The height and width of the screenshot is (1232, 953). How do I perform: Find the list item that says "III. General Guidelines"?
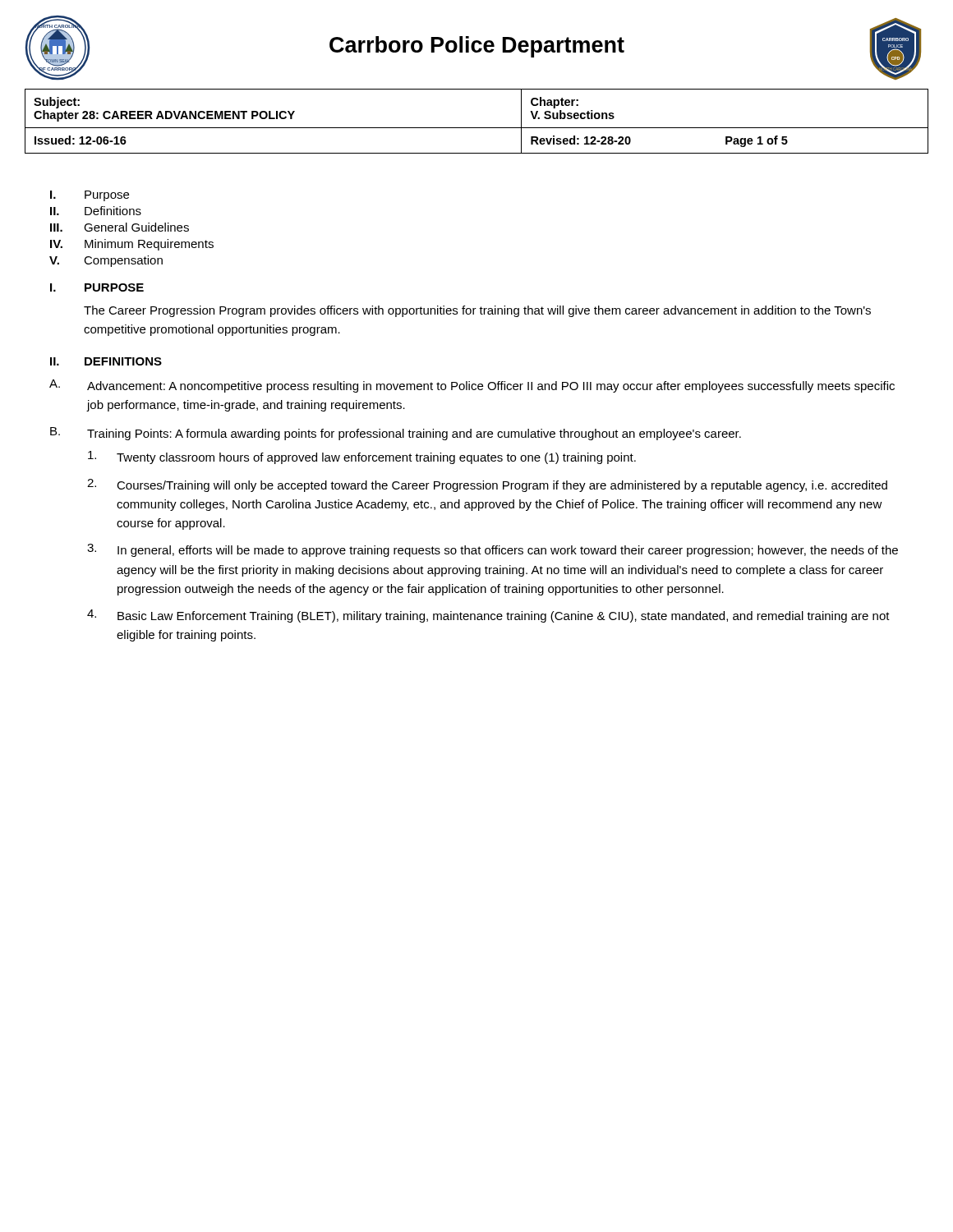coord(119,227)
